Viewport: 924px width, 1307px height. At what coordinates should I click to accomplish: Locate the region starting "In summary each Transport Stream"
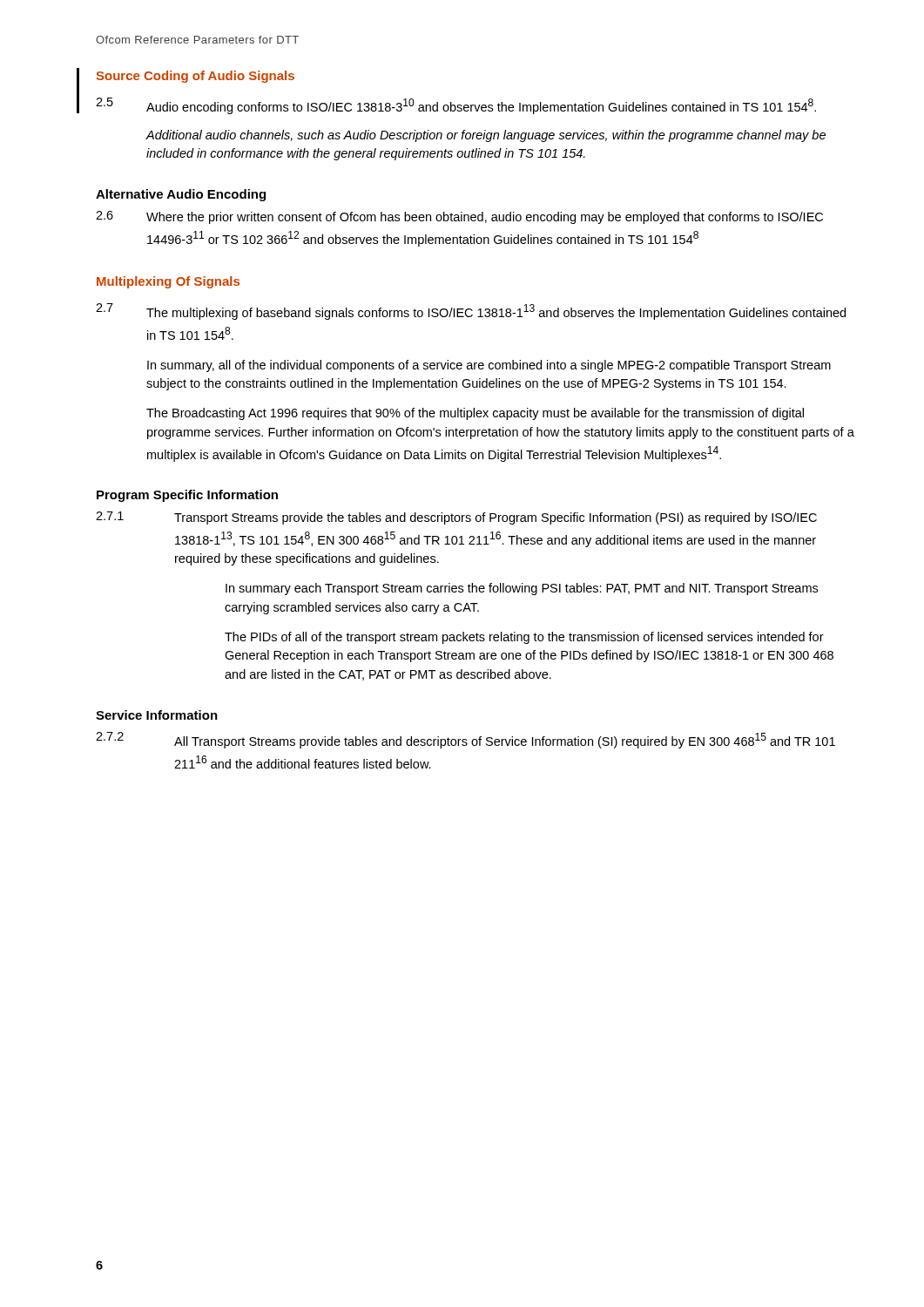522,598
